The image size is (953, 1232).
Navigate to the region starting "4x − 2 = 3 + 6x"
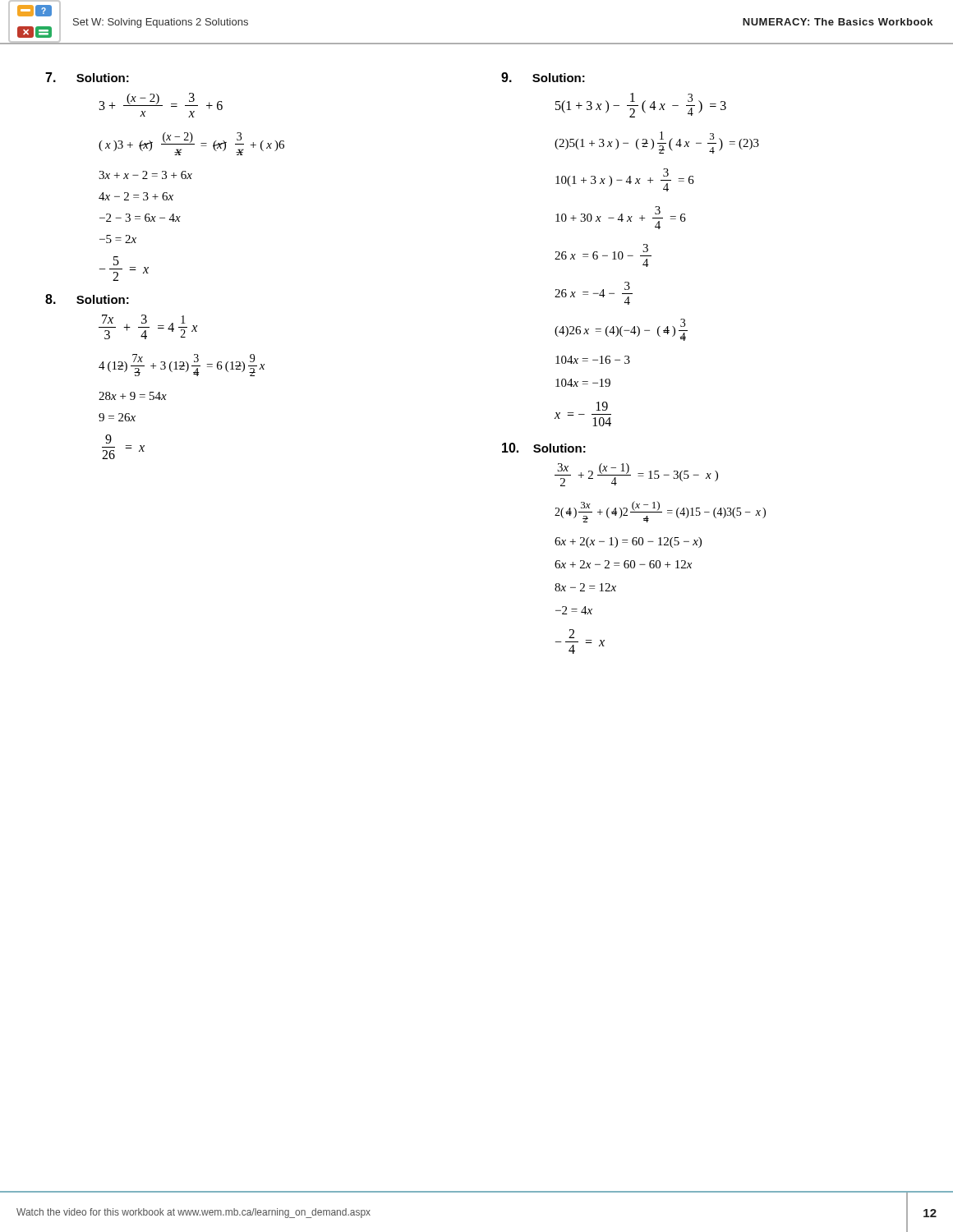click(136, 196)
